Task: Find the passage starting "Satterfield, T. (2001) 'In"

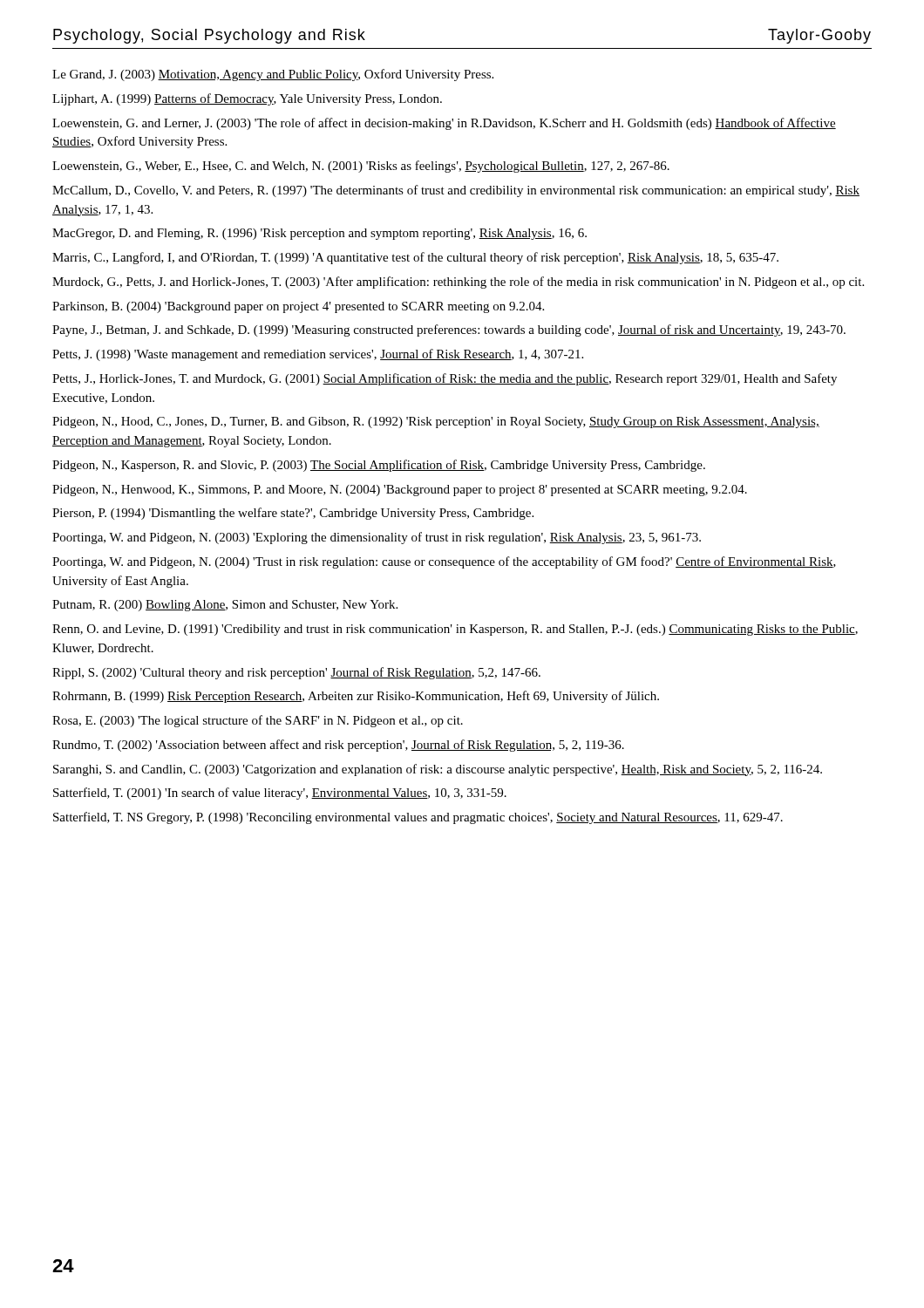Action: pos(280,793)
